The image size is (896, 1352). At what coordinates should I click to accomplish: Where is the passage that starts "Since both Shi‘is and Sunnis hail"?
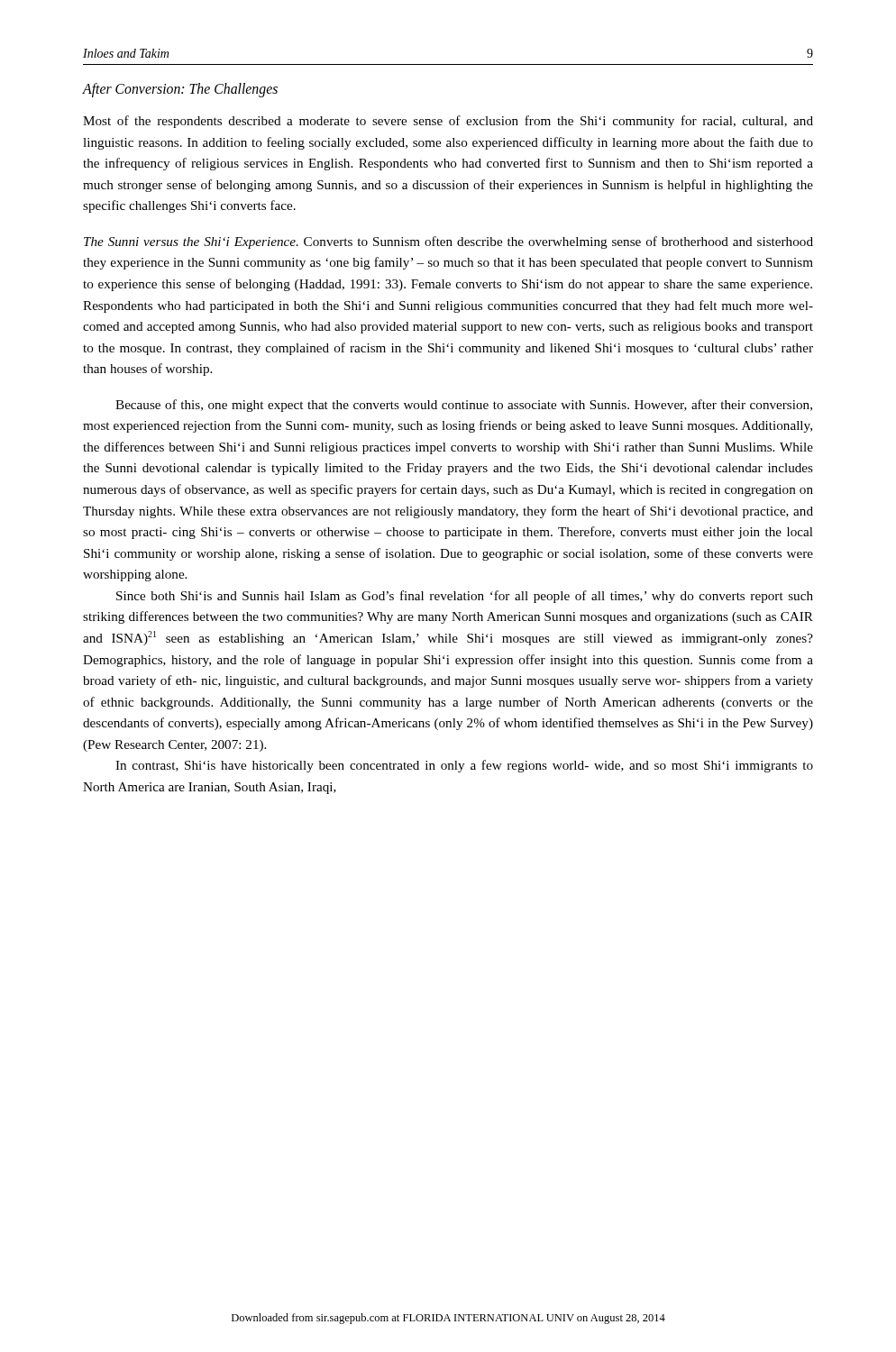[x=448, y=670]
